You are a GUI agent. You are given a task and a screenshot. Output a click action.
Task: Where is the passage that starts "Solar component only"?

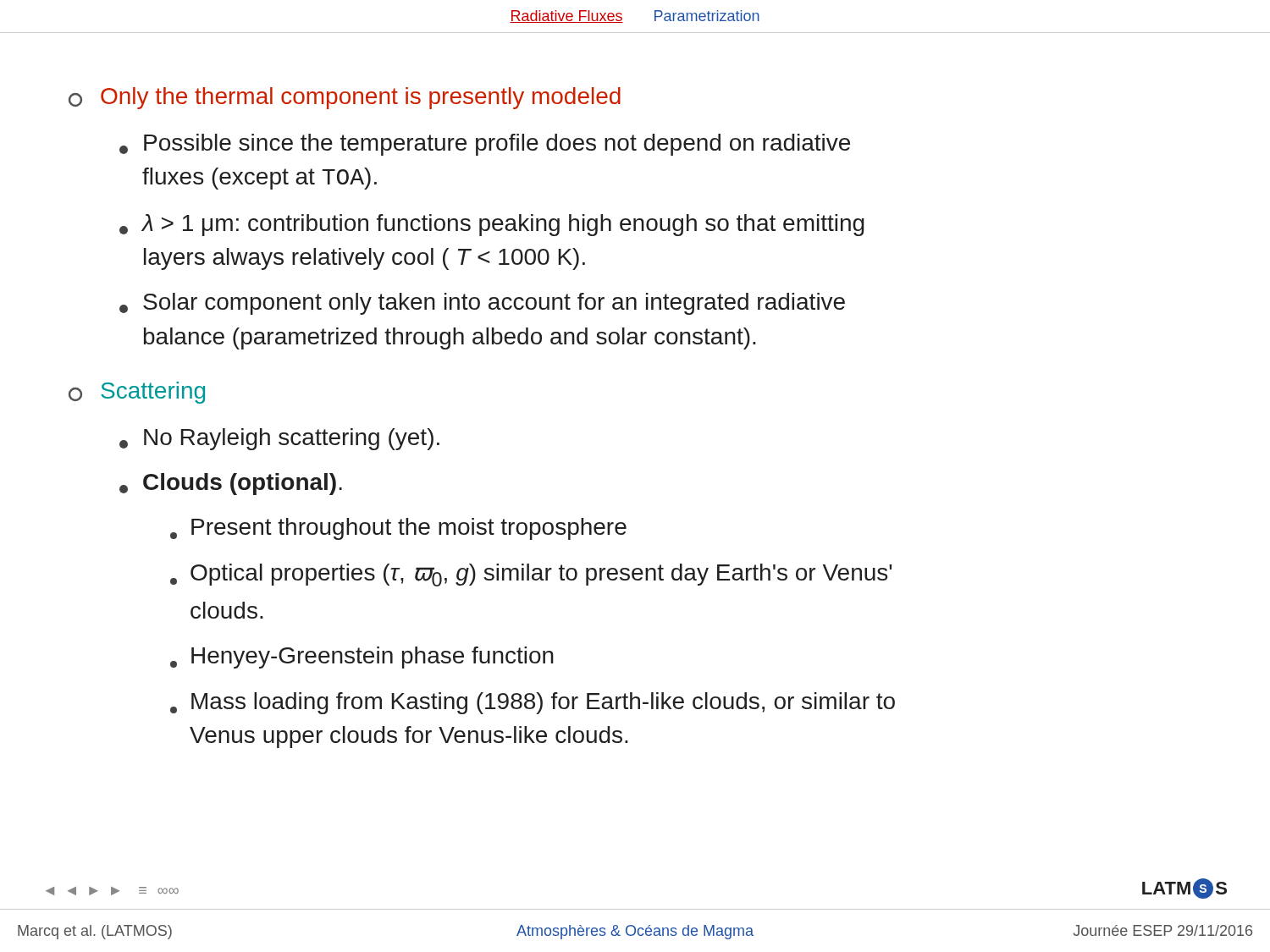[x=482, y=318]
